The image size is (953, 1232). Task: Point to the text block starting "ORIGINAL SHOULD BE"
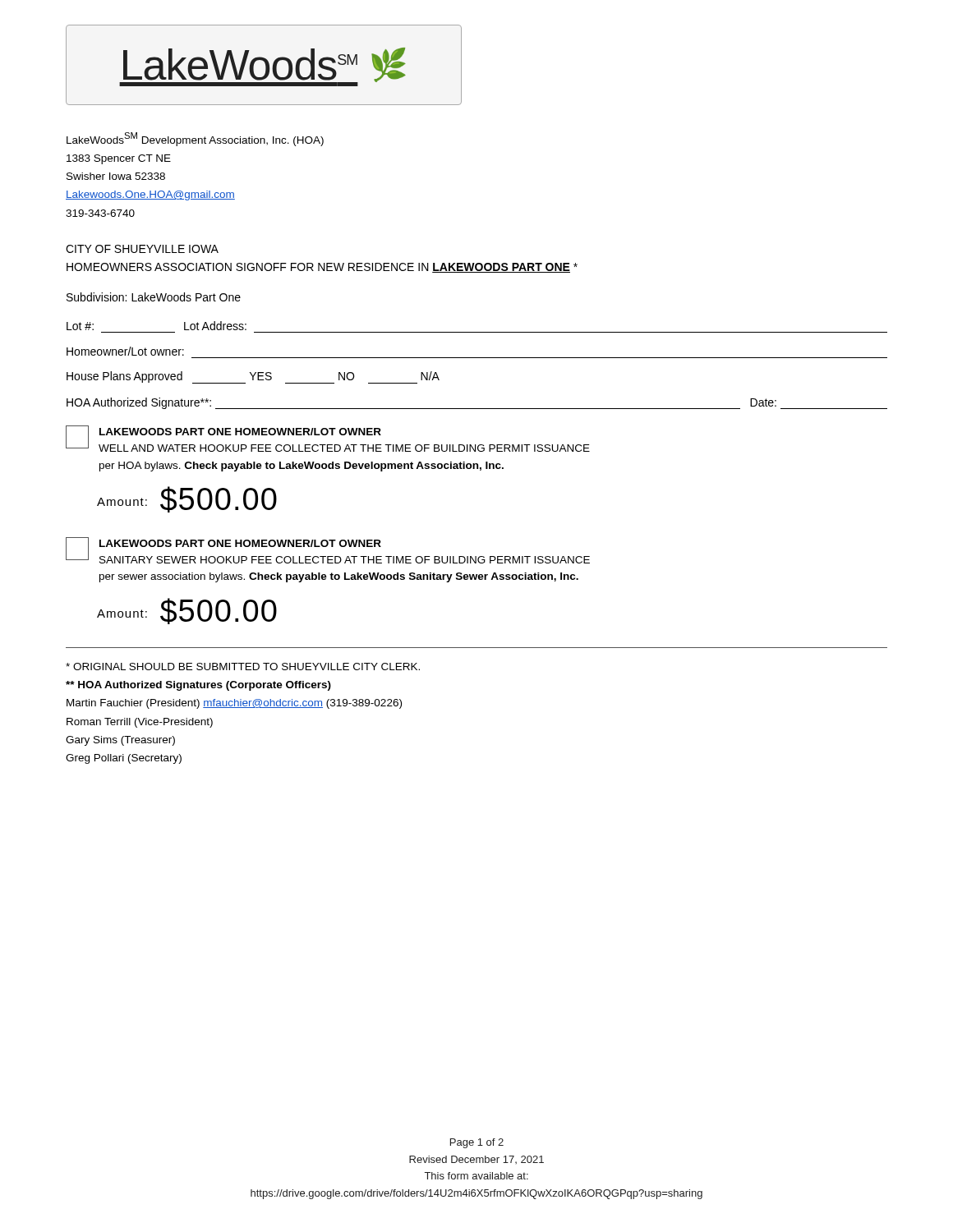tap(243, 712)
